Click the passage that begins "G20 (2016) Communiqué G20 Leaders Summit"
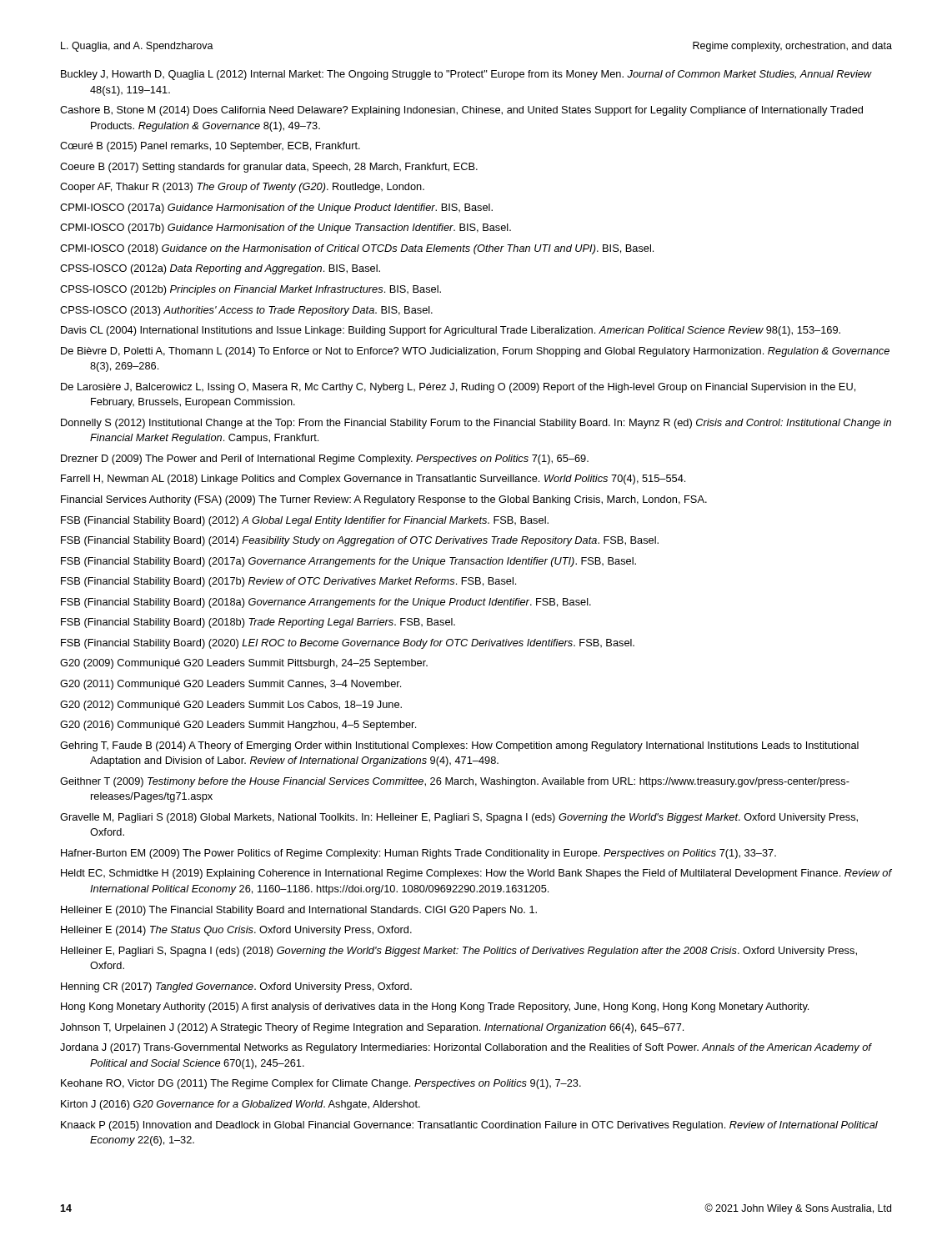The height and width of the screenshot is (1251, 952). tap(238, 724)
